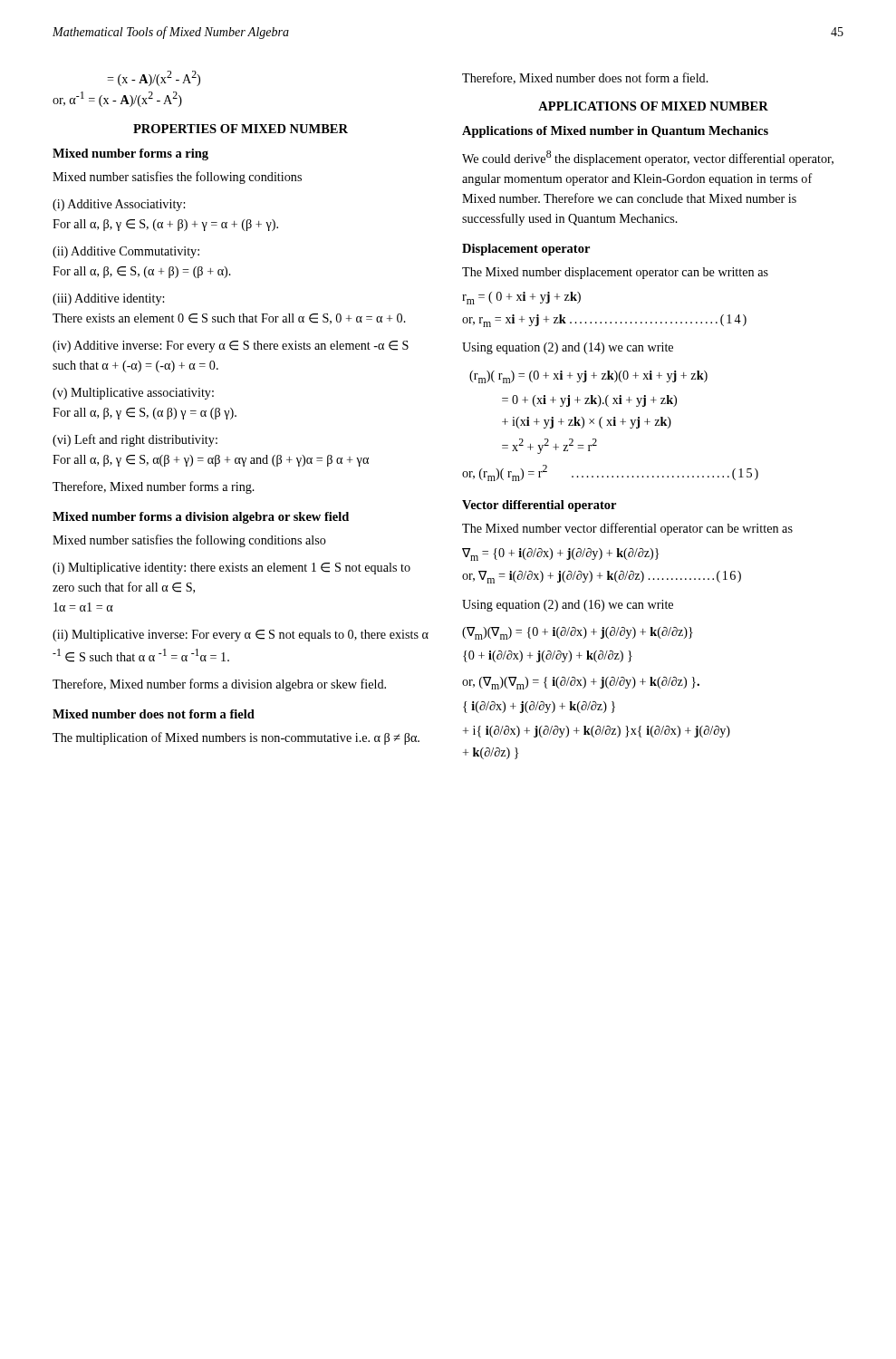Image resolution: width=896 pixels, height=1359 pixels.
Task: Point to the block starting "(∇m)(∇m) = {0 + i(∂/∂x) + j(∂/∂y) +"
Action: [x=578, y=643]
